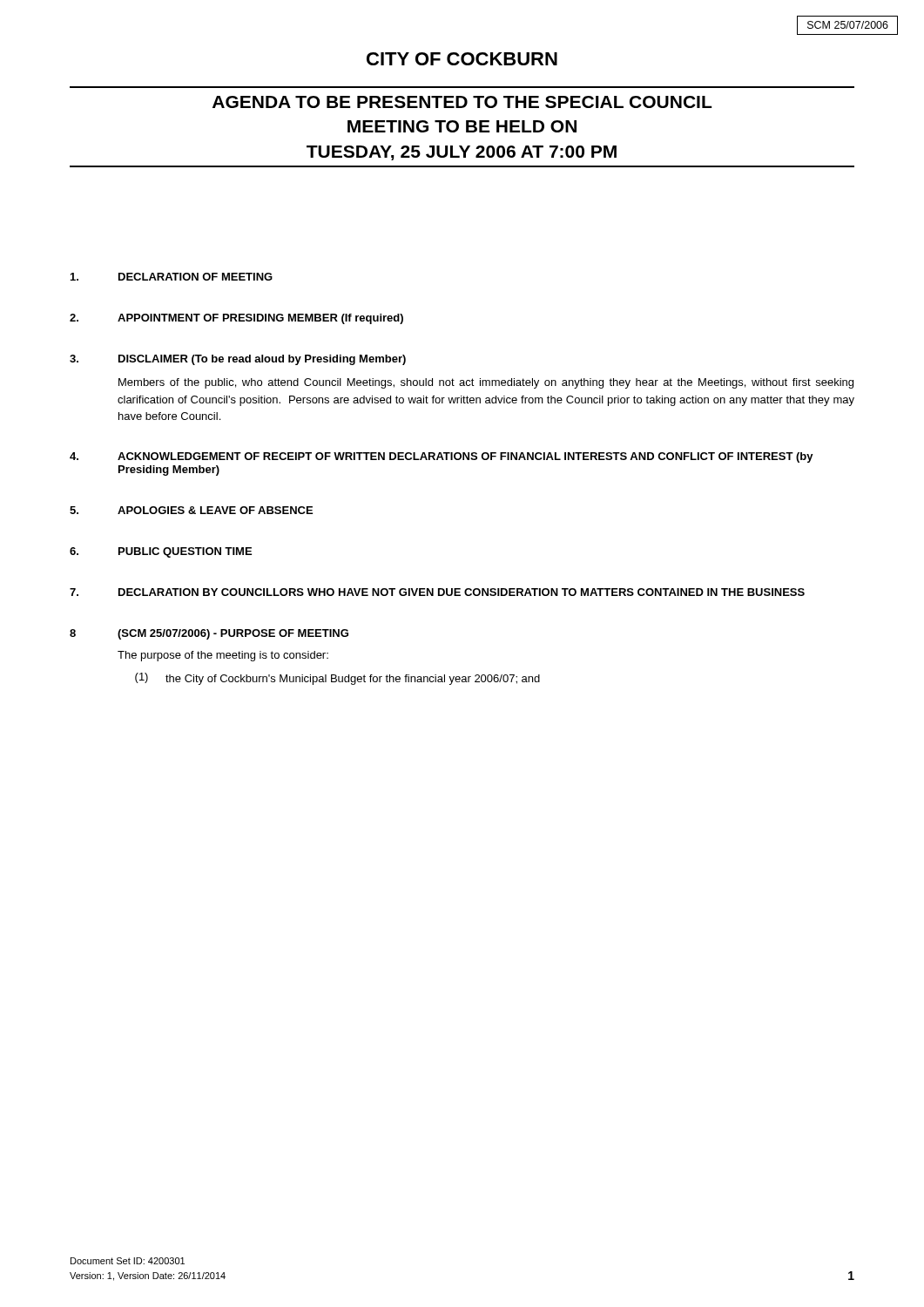Select the section header that reads "2. APPOINTMENT OF PRESIDING MEMBER"
Viewport: 924px width, 1307px height.
click(237, 318)
